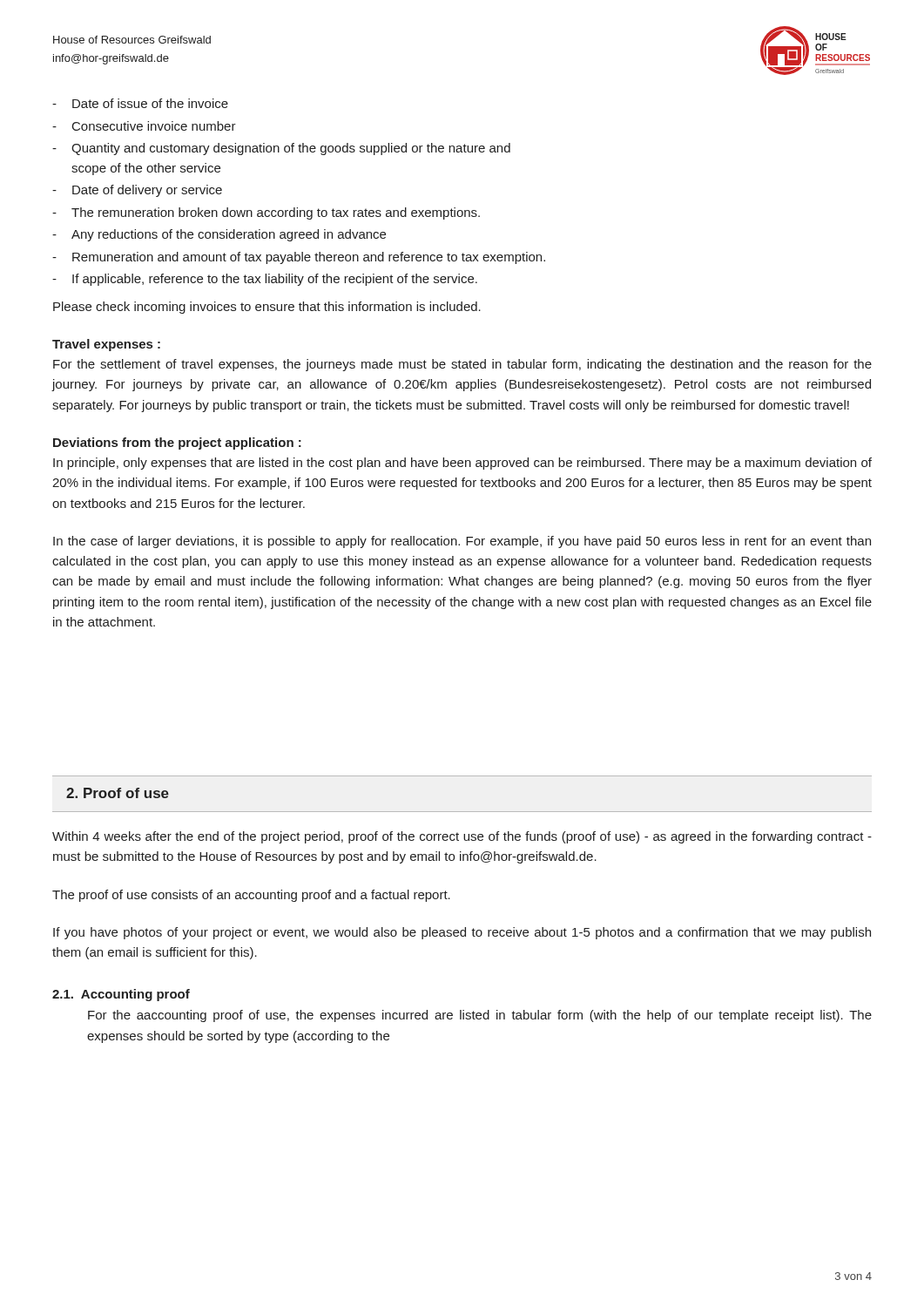Navigate to the block starting "2. Proof of use"
Viewport: 924px width, 1307px height.
click(118, 793)
